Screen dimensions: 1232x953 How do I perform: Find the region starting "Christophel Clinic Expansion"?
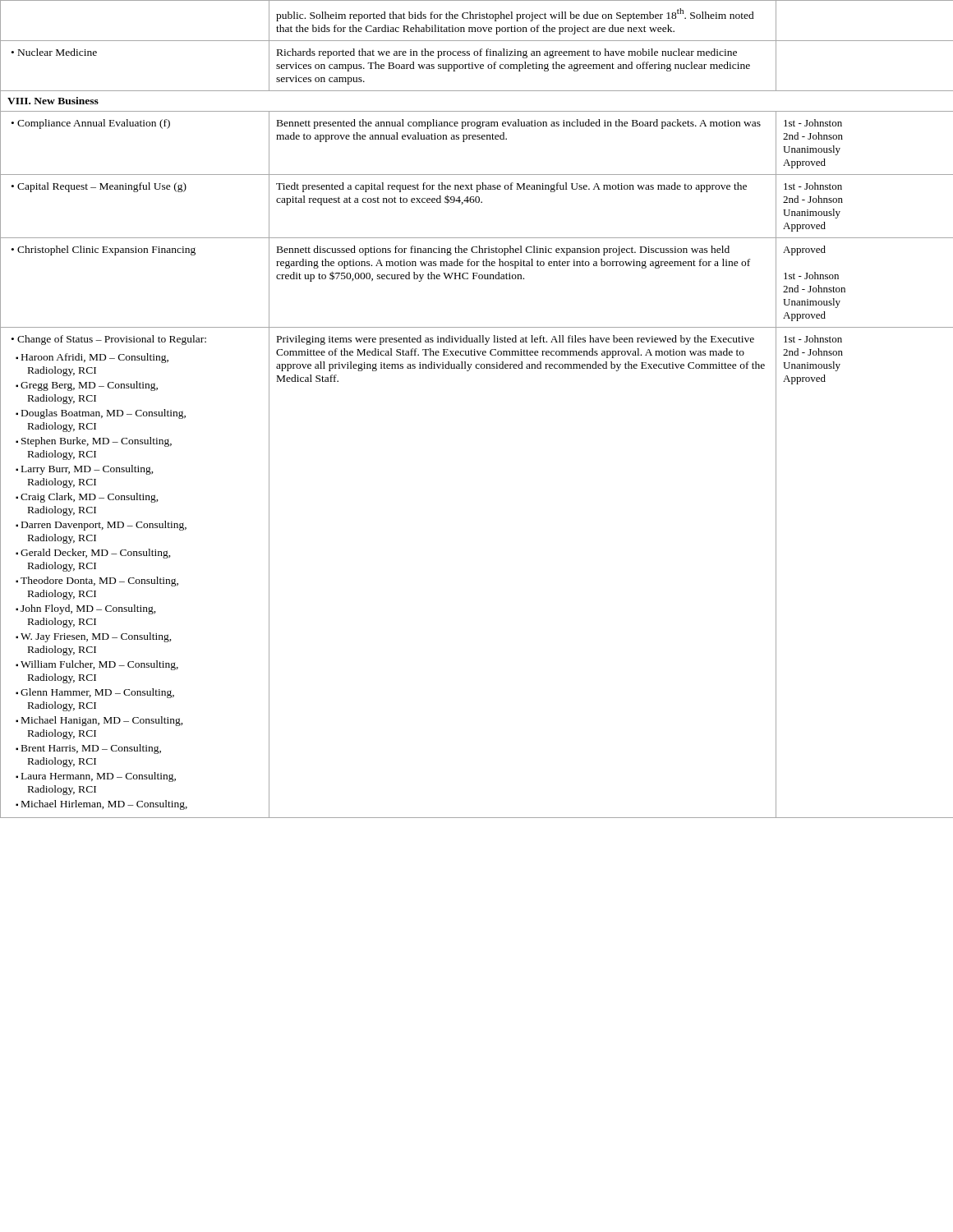point(107,249)
